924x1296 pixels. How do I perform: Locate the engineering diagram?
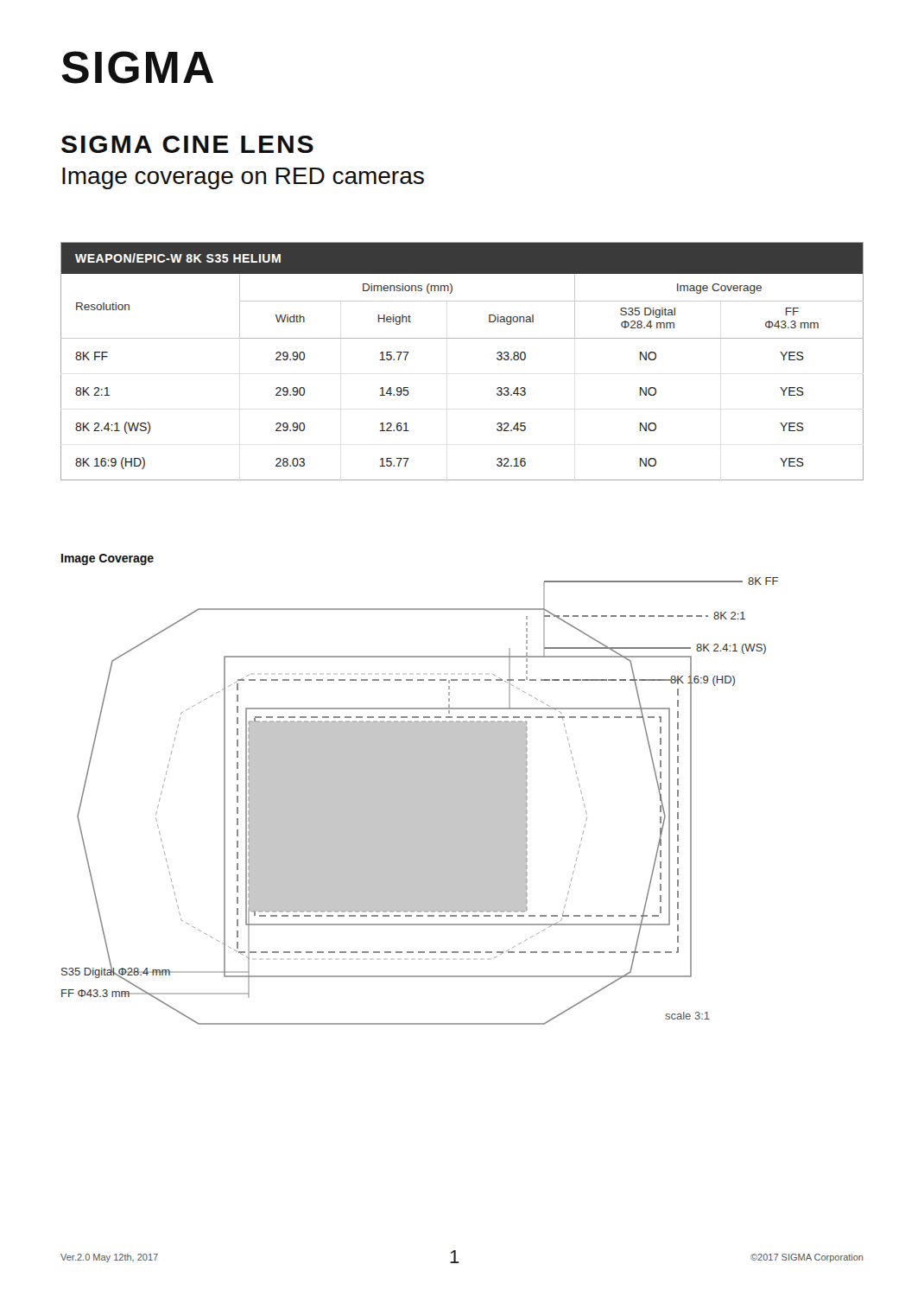(462, 782)
